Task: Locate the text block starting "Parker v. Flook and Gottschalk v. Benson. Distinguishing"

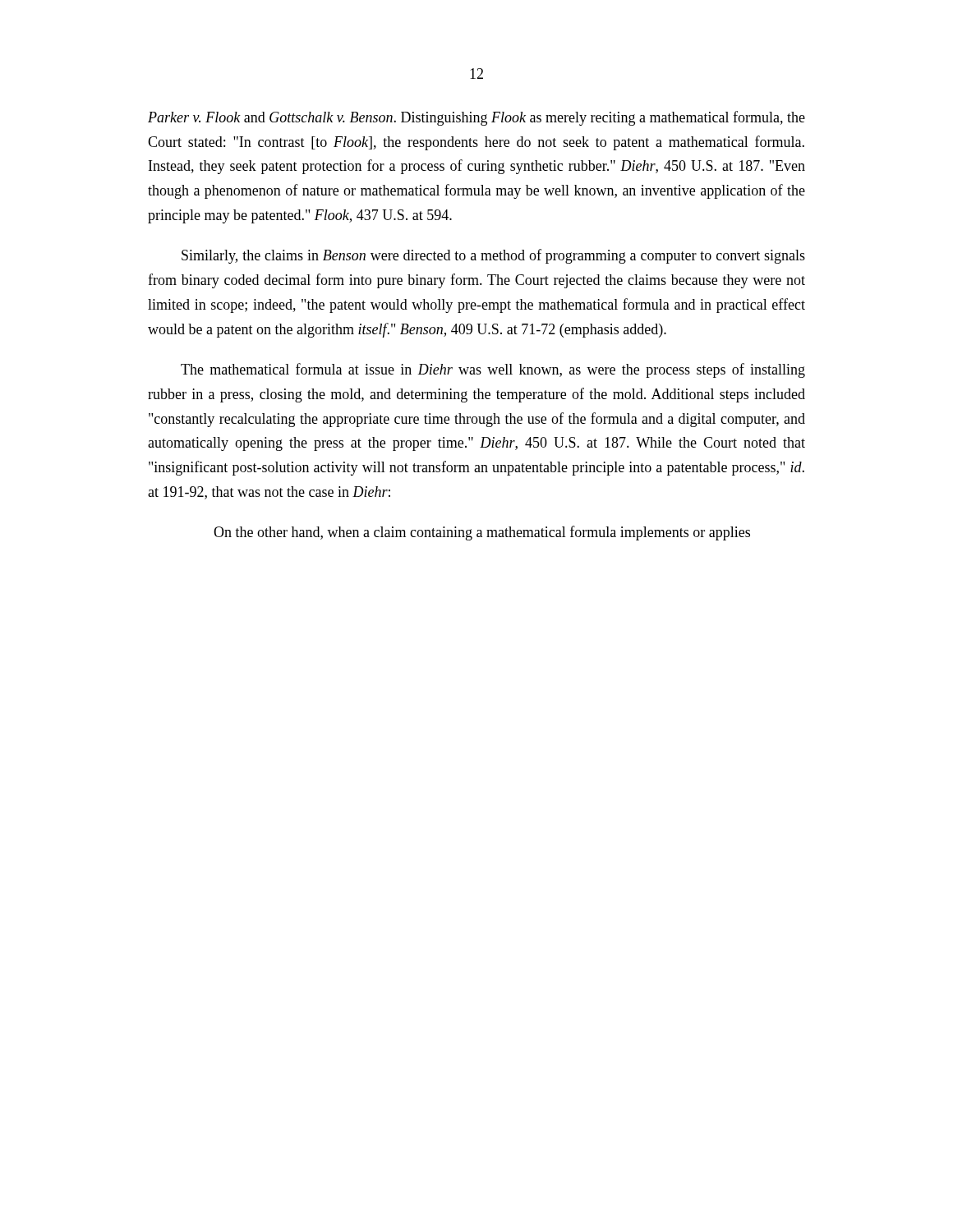Action: pos(476,167)
